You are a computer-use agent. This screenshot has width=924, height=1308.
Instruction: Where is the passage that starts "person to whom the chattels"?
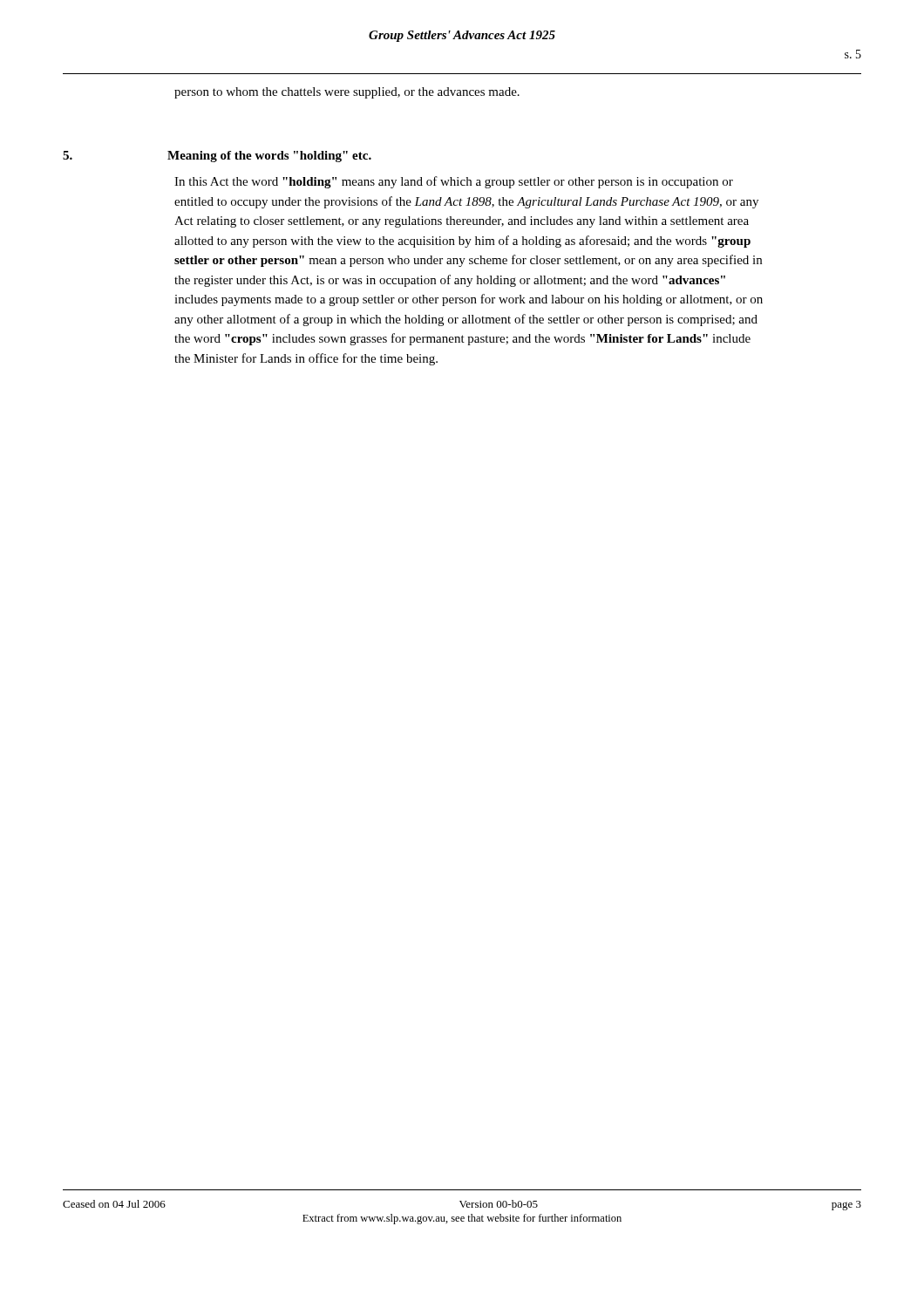click(x=347, y=92)
